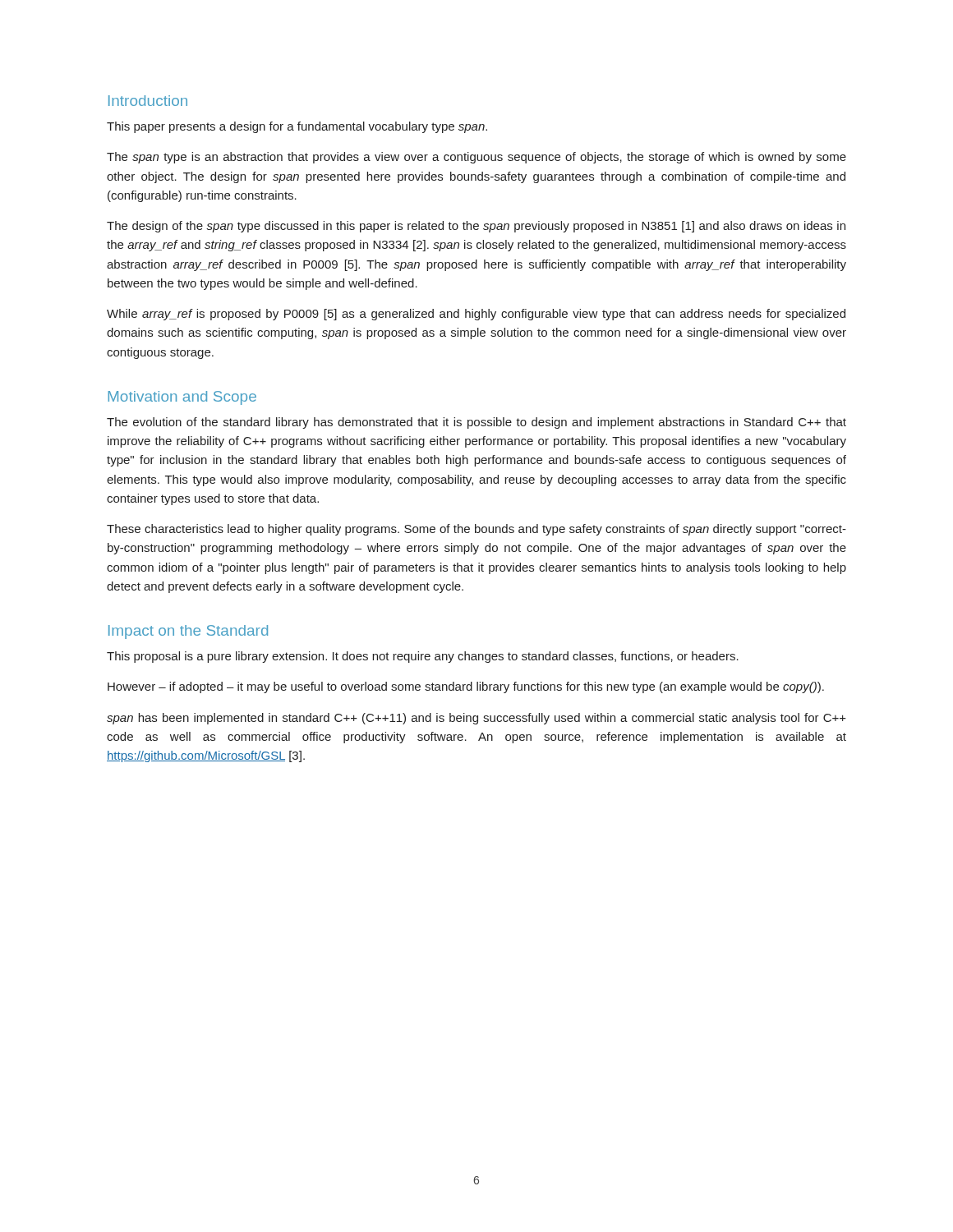This screenshot has width=953, height=1232.
Task: Locate the block of text that opens with "While array_ref is proposed"
Action: [x=476, y=332]
